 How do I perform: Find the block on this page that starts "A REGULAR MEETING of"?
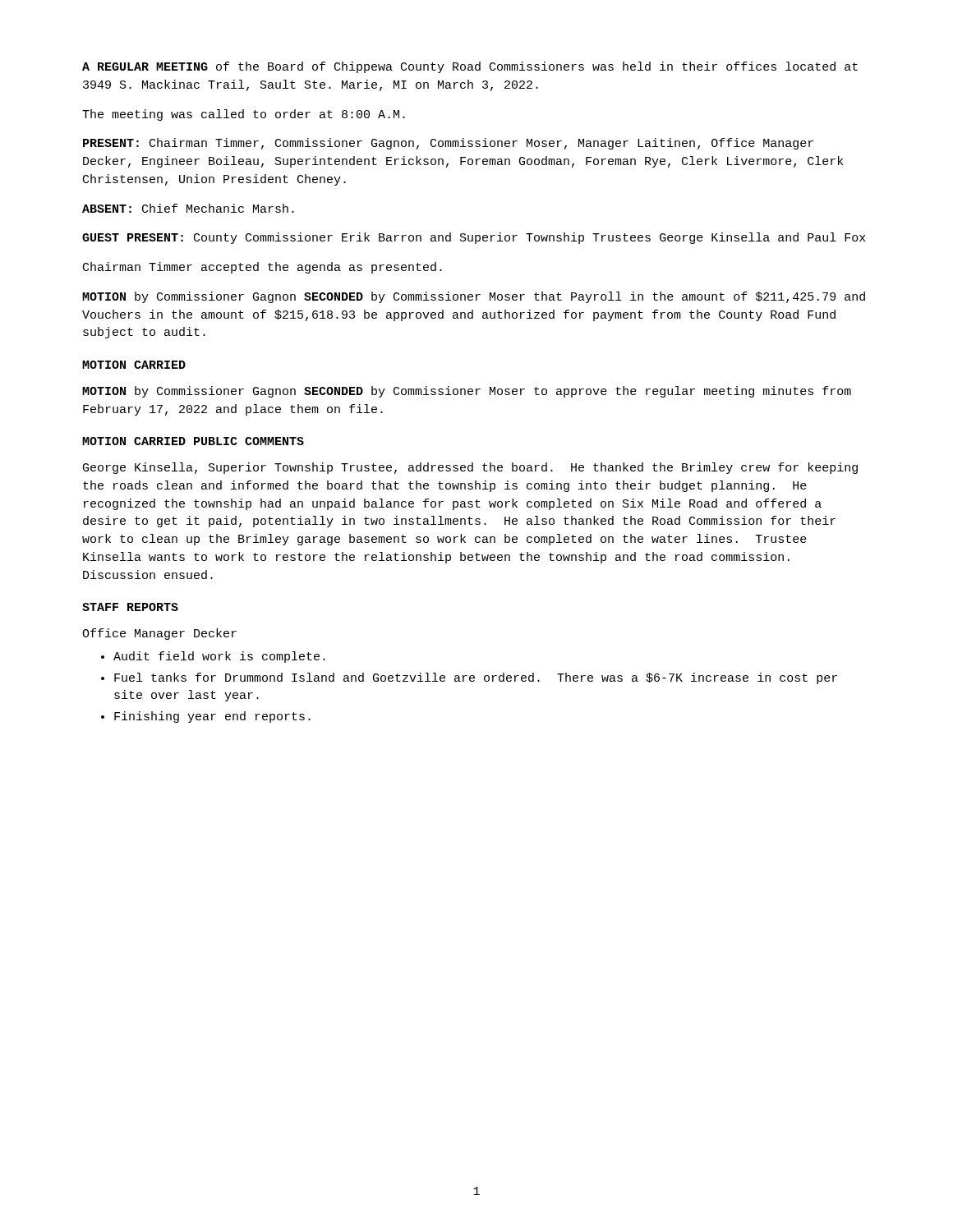pos(476,77)
